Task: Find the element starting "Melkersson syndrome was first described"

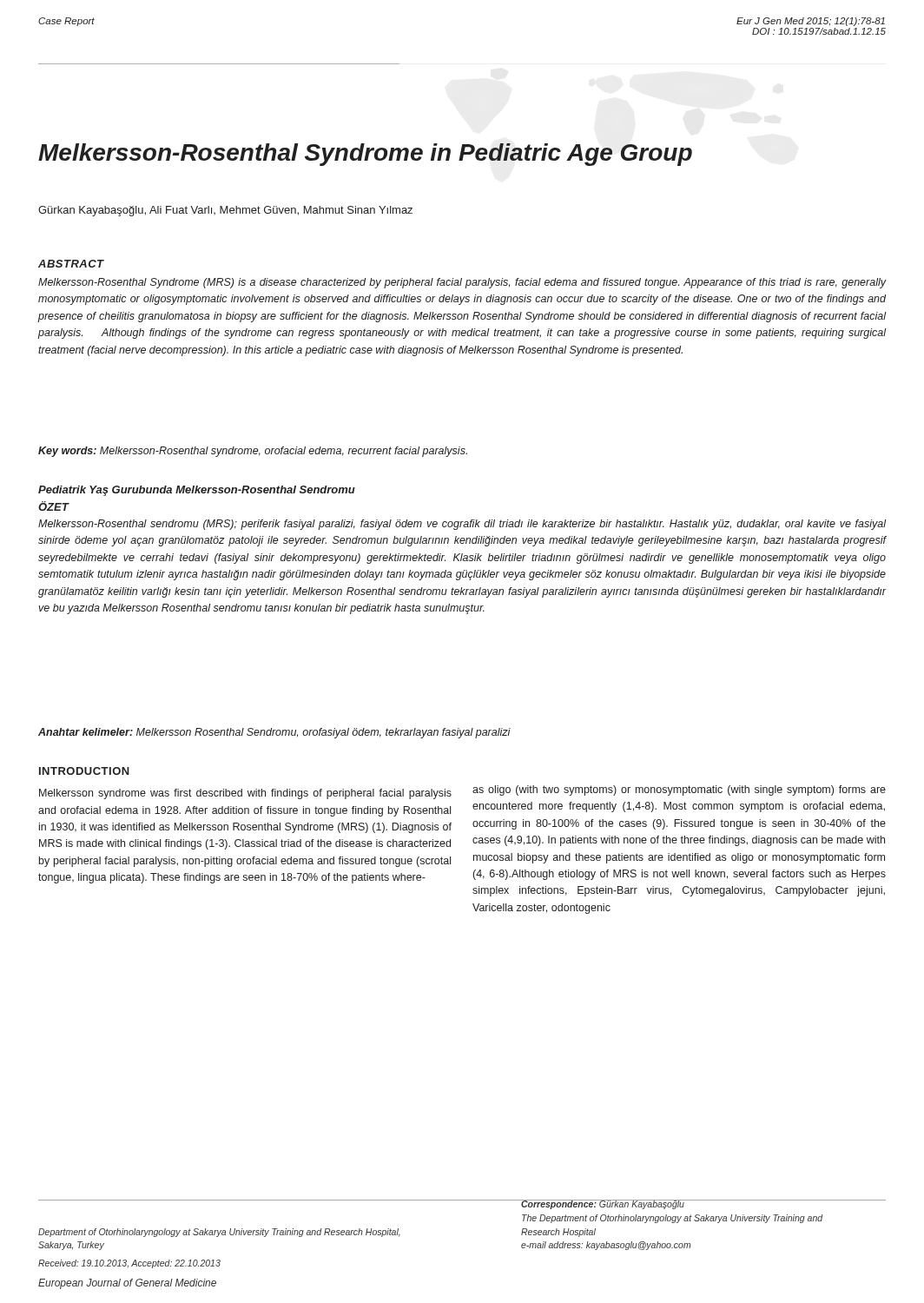Action: pos(245,835)
